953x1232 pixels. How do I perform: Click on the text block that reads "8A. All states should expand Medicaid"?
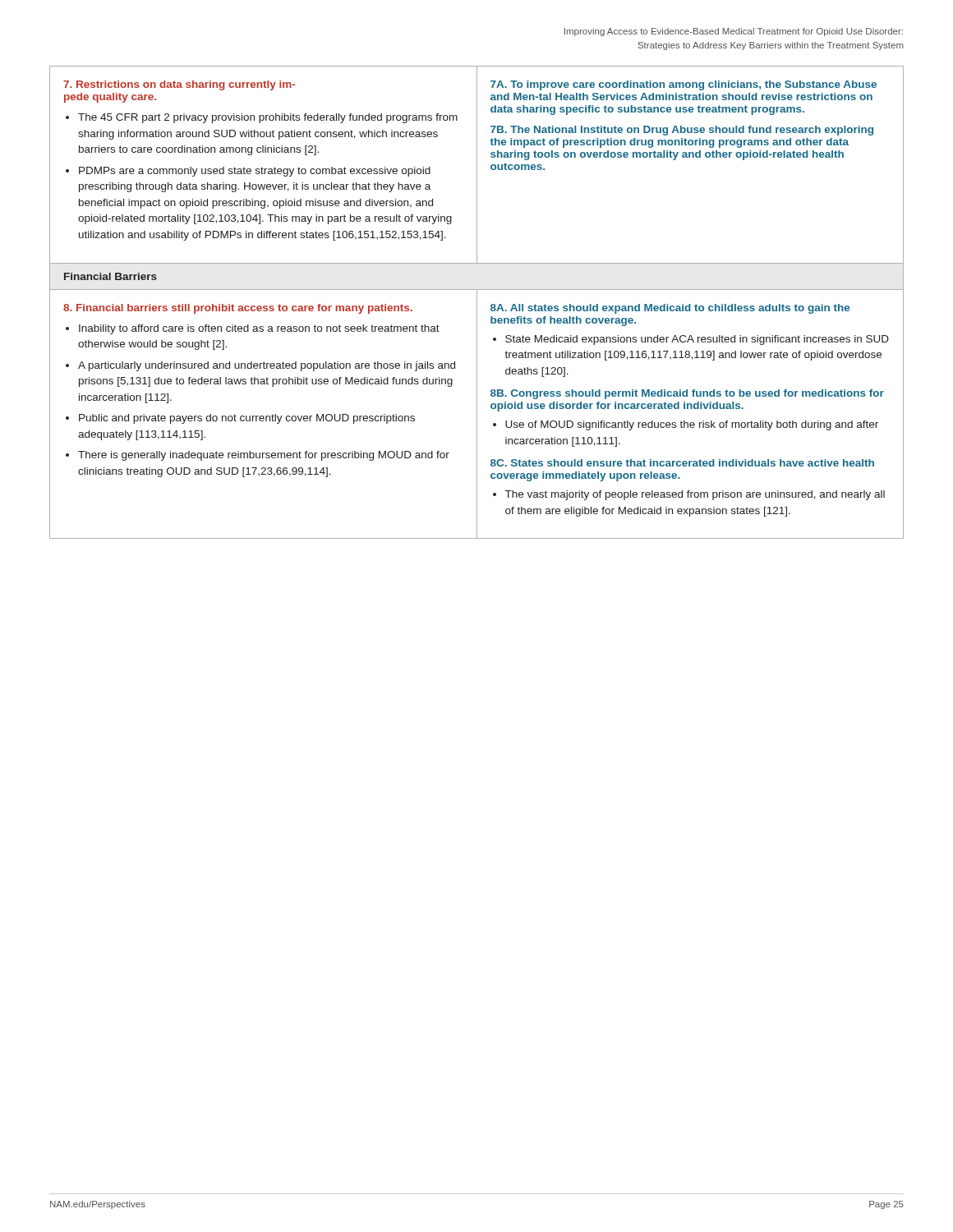pos(690,410)
